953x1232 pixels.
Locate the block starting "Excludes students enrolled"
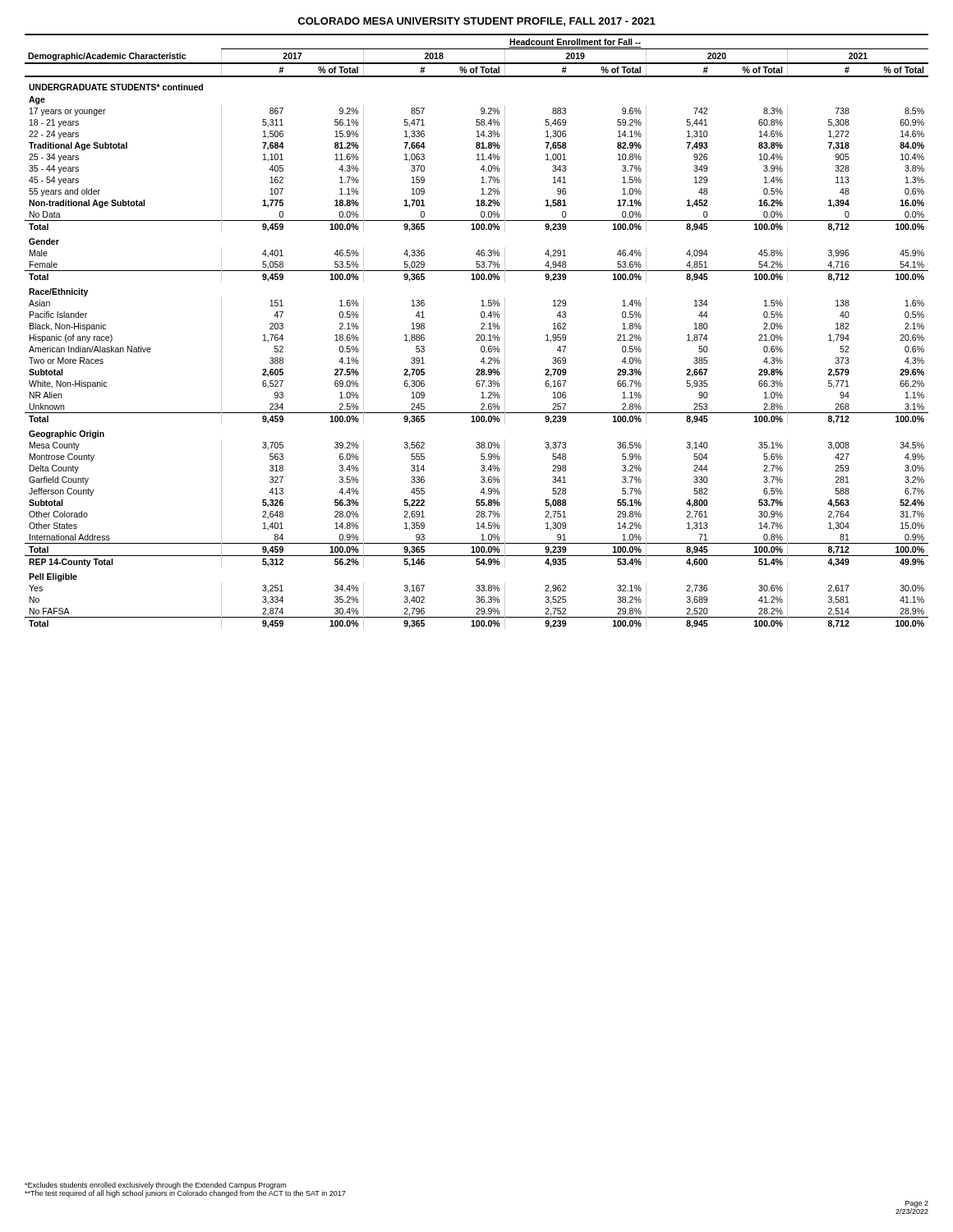185,1189
